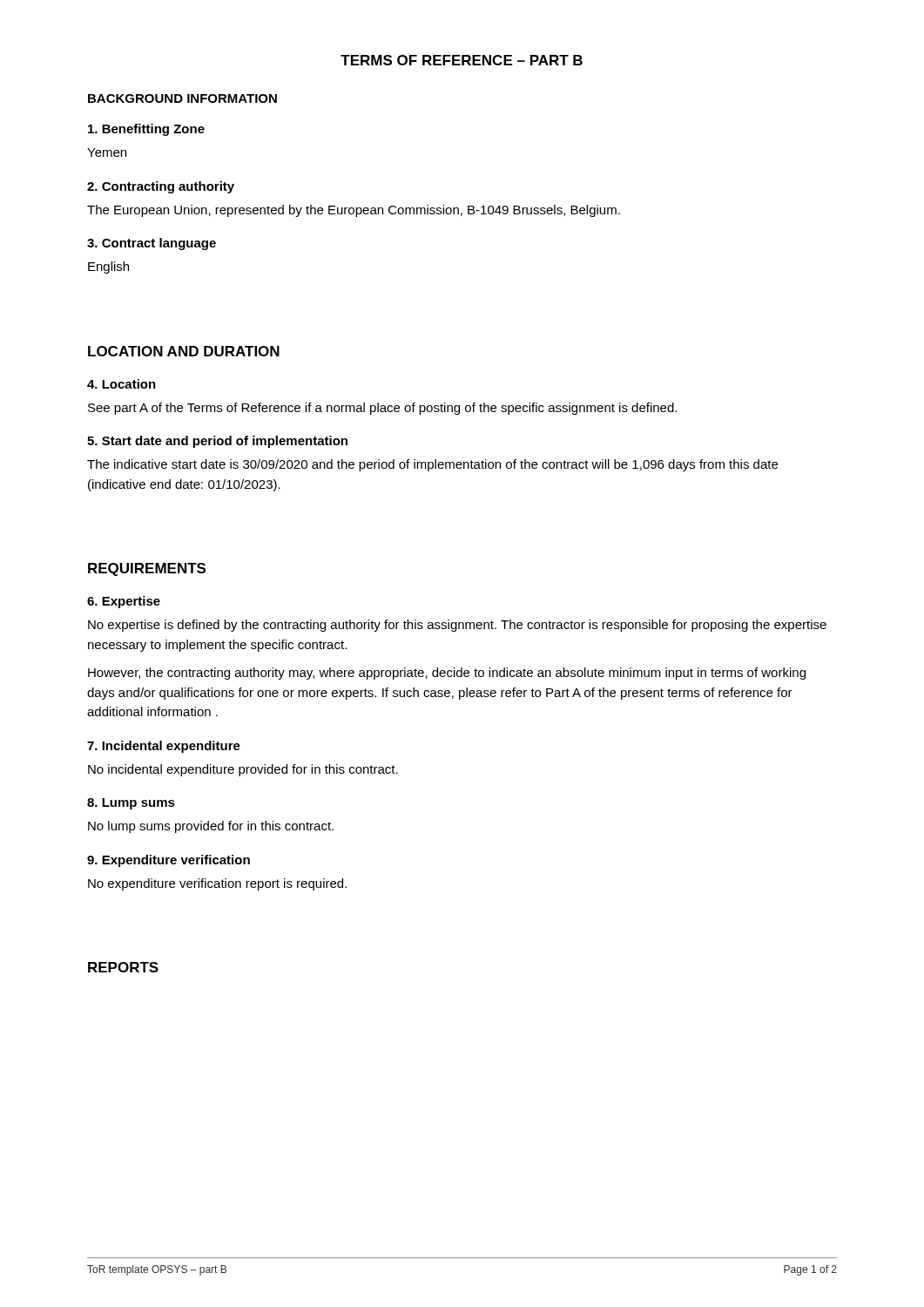The width and height of the screenshot is (924, 1307).
Task: Find the passage starting "See part A of the Terms"
Action: click(383, 407)
